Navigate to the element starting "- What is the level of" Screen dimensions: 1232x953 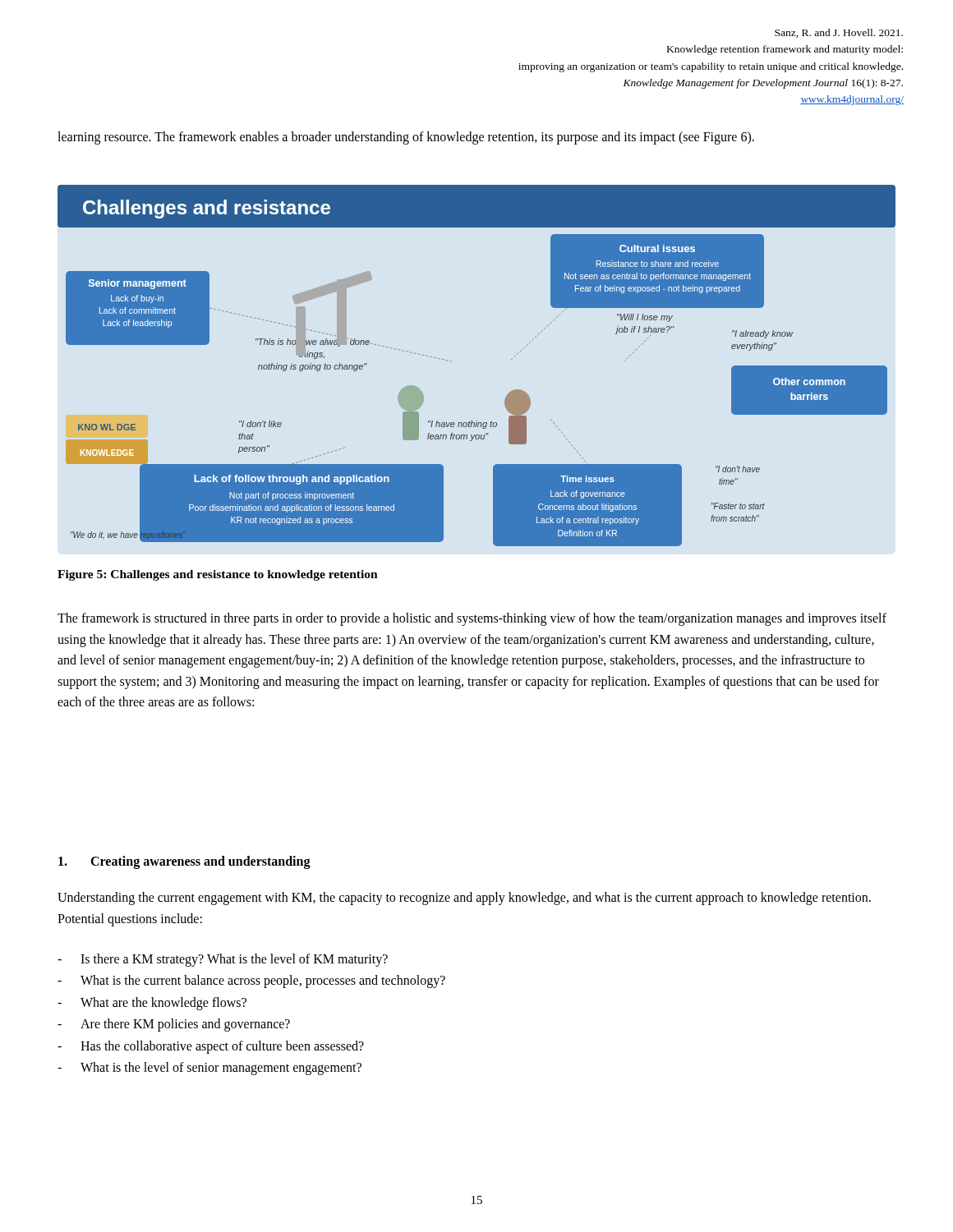pos(210,1068)
